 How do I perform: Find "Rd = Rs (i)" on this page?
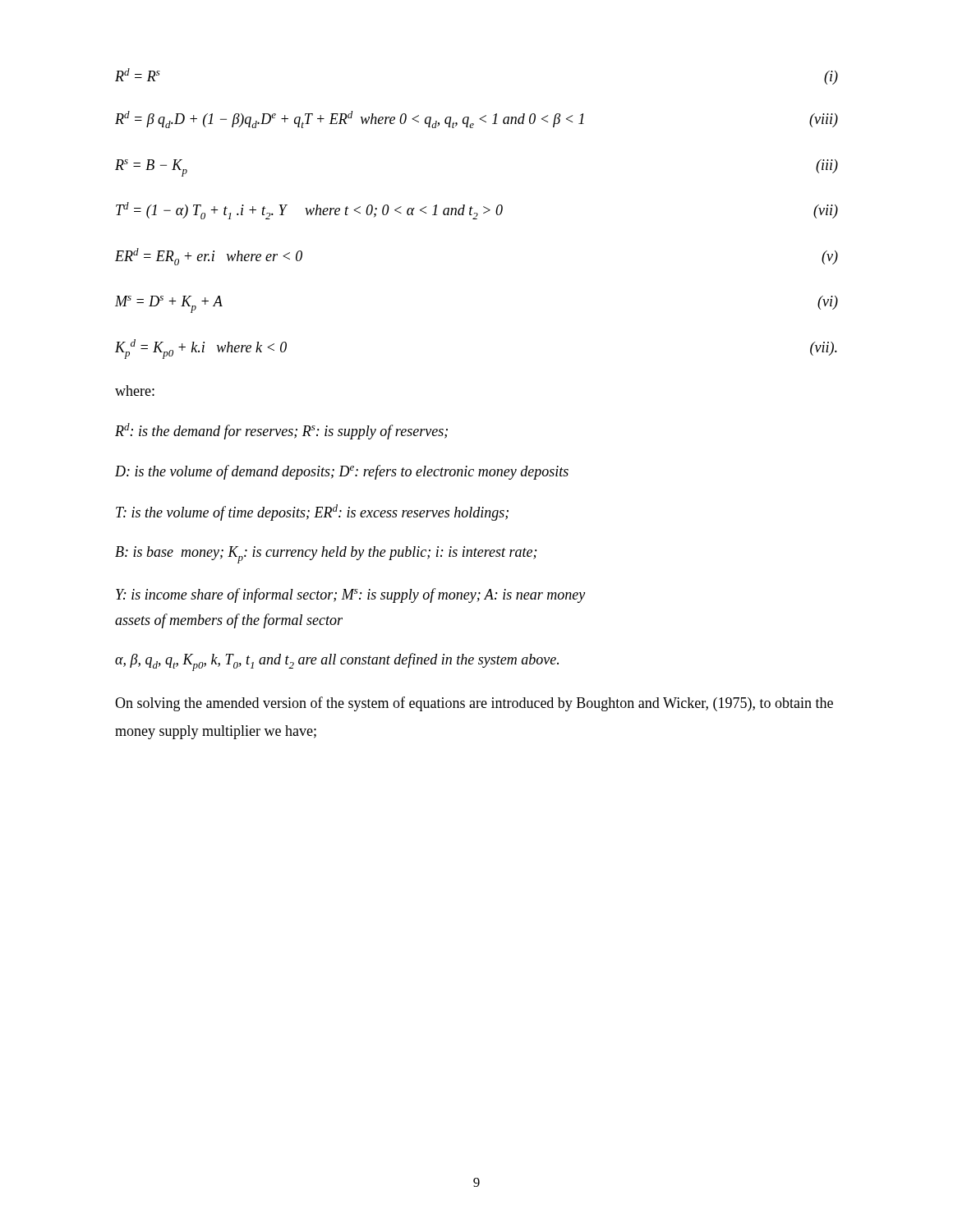122,76
